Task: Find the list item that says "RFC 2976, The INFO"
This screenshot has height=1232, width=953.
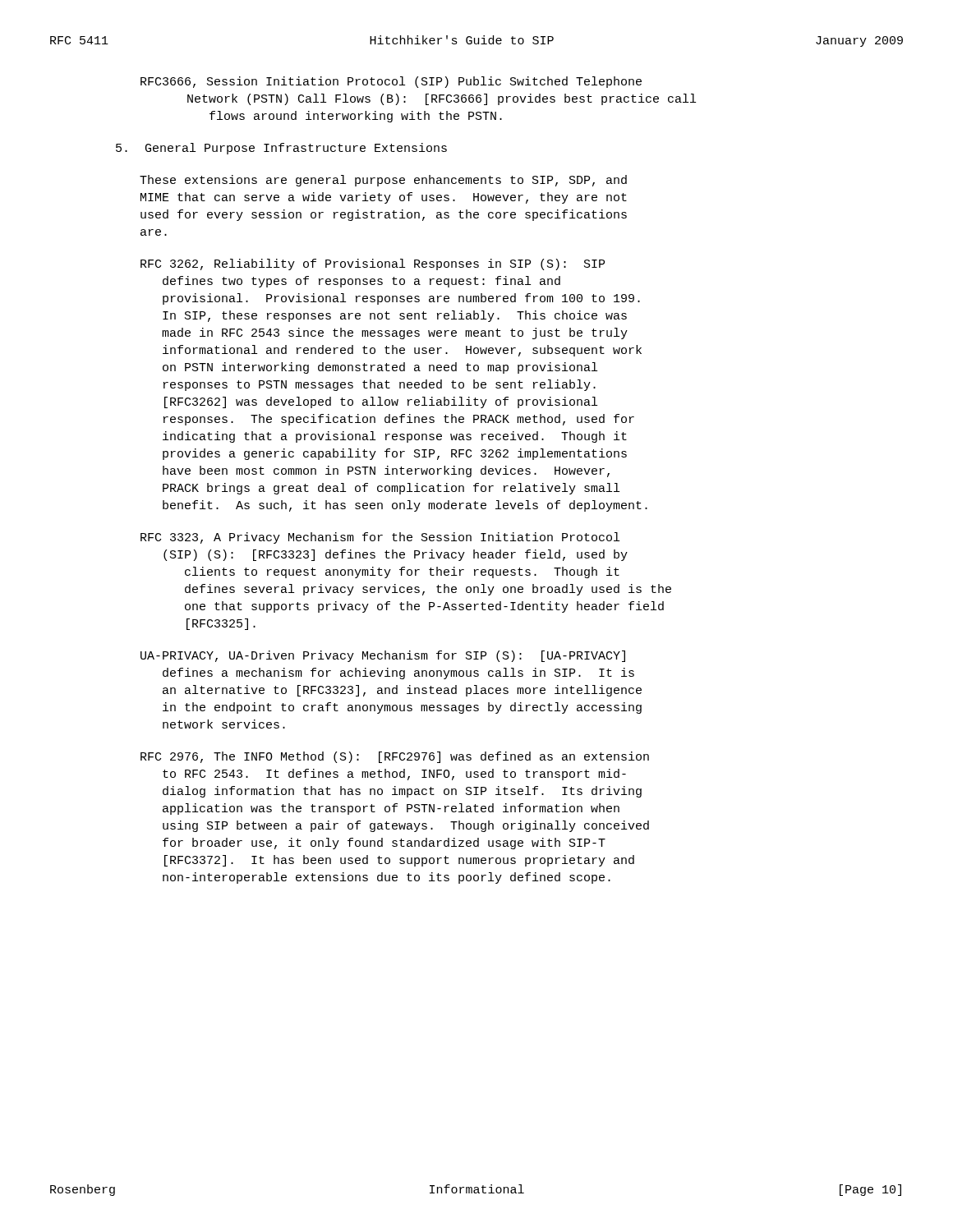Action: pyautogui.click(x=505, y=818)
